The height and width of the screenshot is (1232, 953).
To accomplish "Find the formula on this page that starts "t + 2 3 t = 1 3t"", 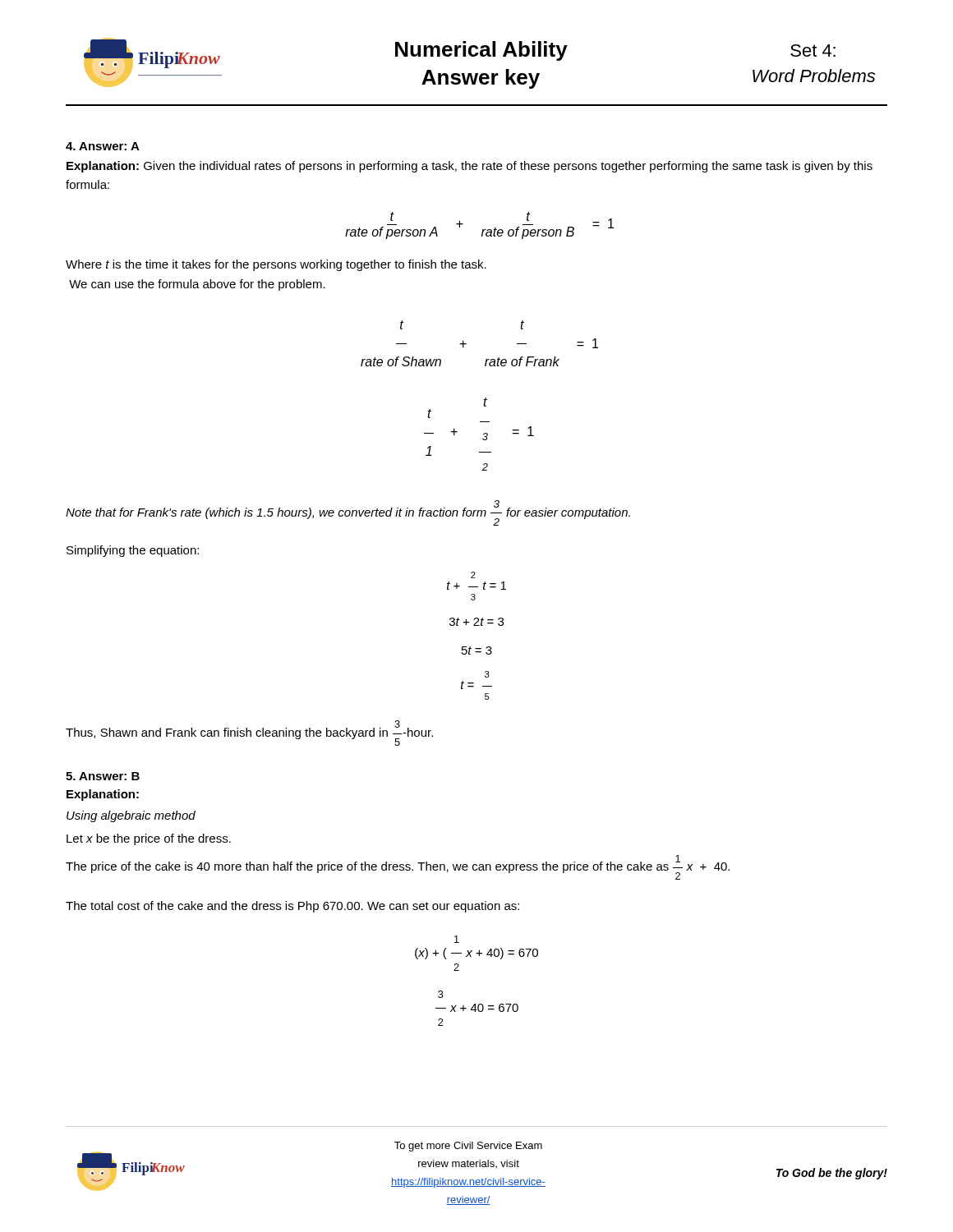I will pyautogui.click(x=476, y=637).
